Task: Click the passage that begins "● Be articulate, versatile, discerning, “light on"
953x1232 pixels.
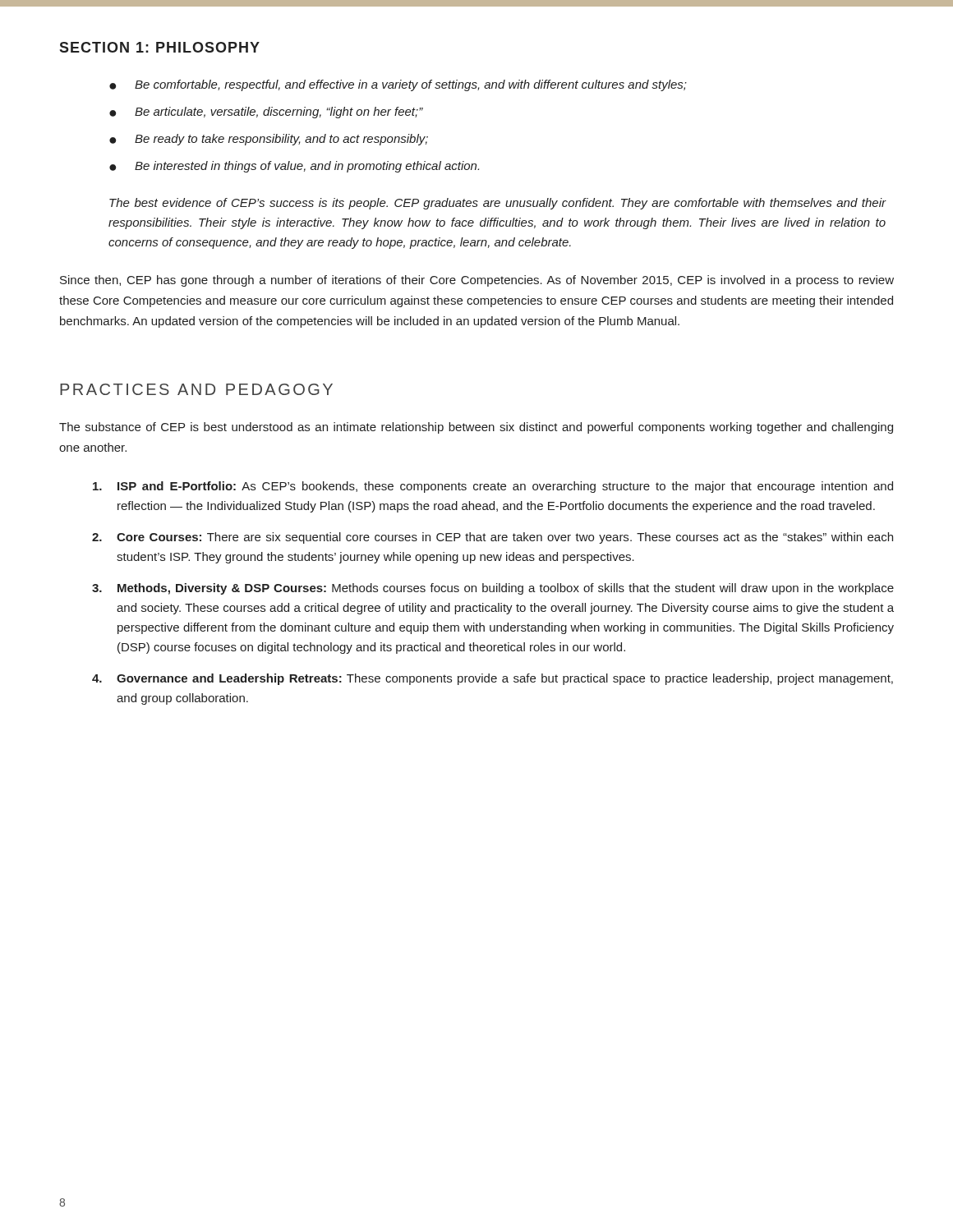Action: (x=266, y=113)
